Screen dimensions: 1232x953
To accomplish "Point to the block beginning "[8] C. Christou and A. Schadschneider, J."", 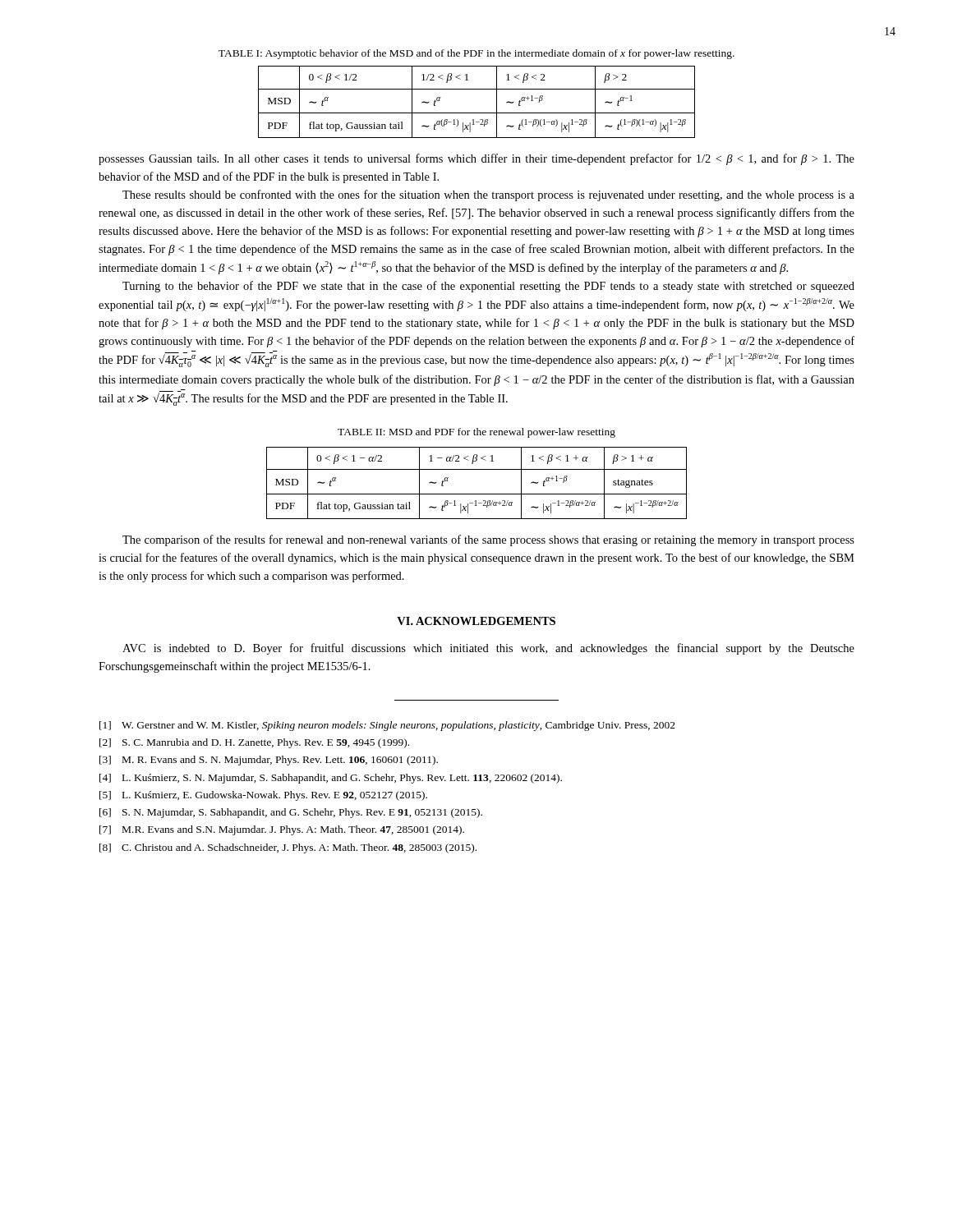I will [476, 847].
